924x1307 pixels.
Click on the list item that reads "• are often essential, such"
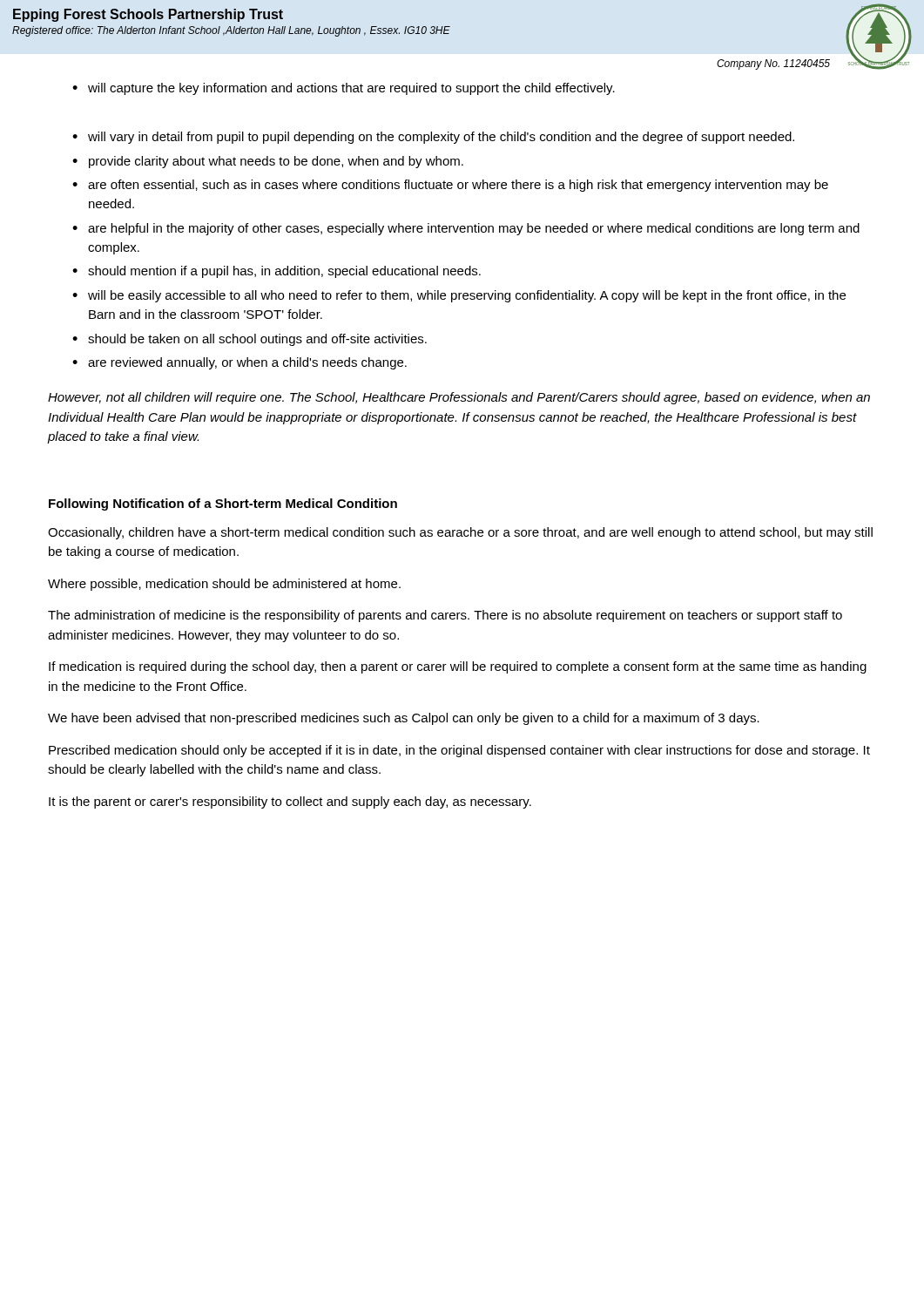coord(474,194)
